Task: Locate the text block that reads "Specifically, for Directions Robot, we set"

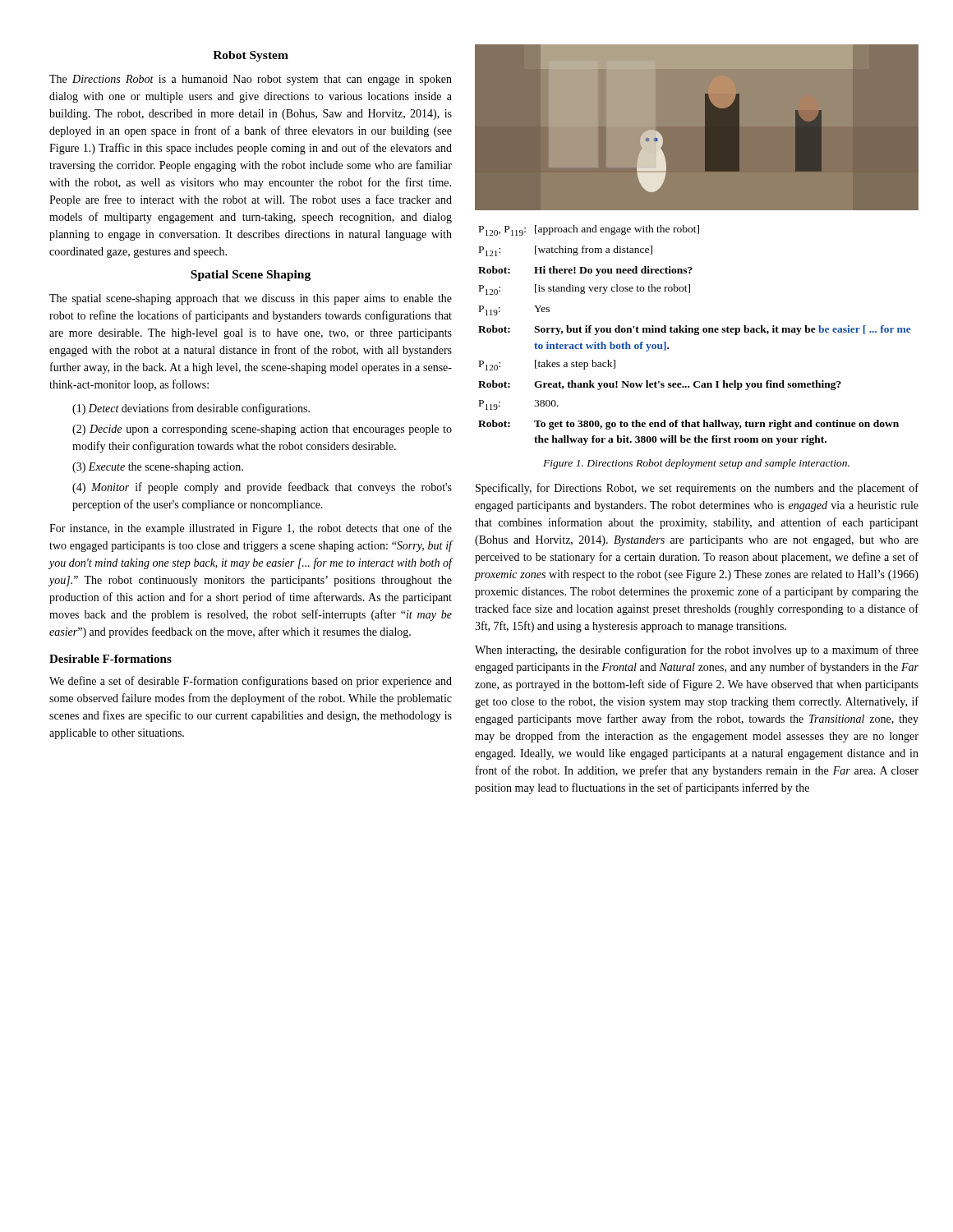Action: [697, 557]
